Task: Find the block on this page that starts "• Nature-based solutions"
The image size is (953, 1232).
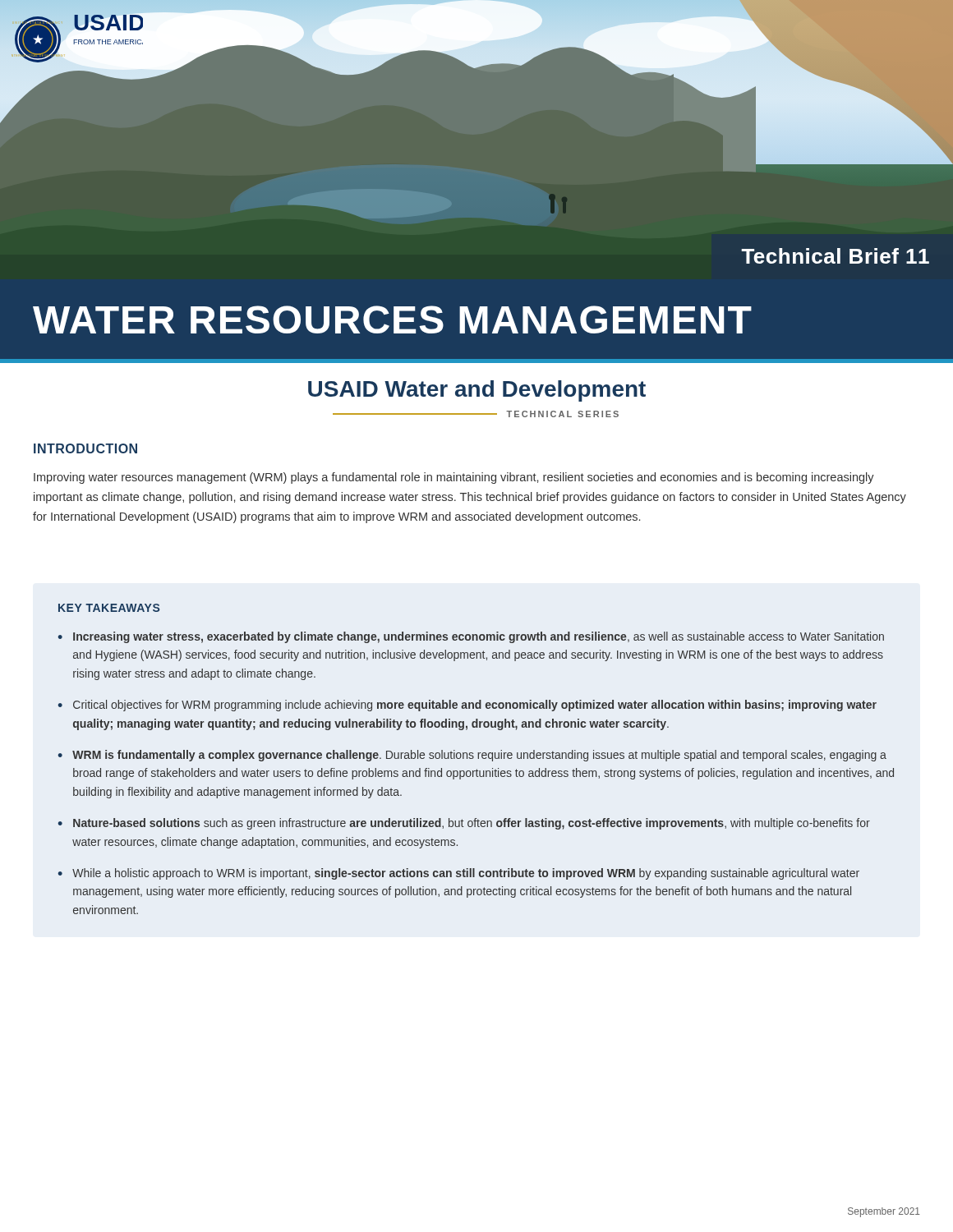Action: coord(476,832)
